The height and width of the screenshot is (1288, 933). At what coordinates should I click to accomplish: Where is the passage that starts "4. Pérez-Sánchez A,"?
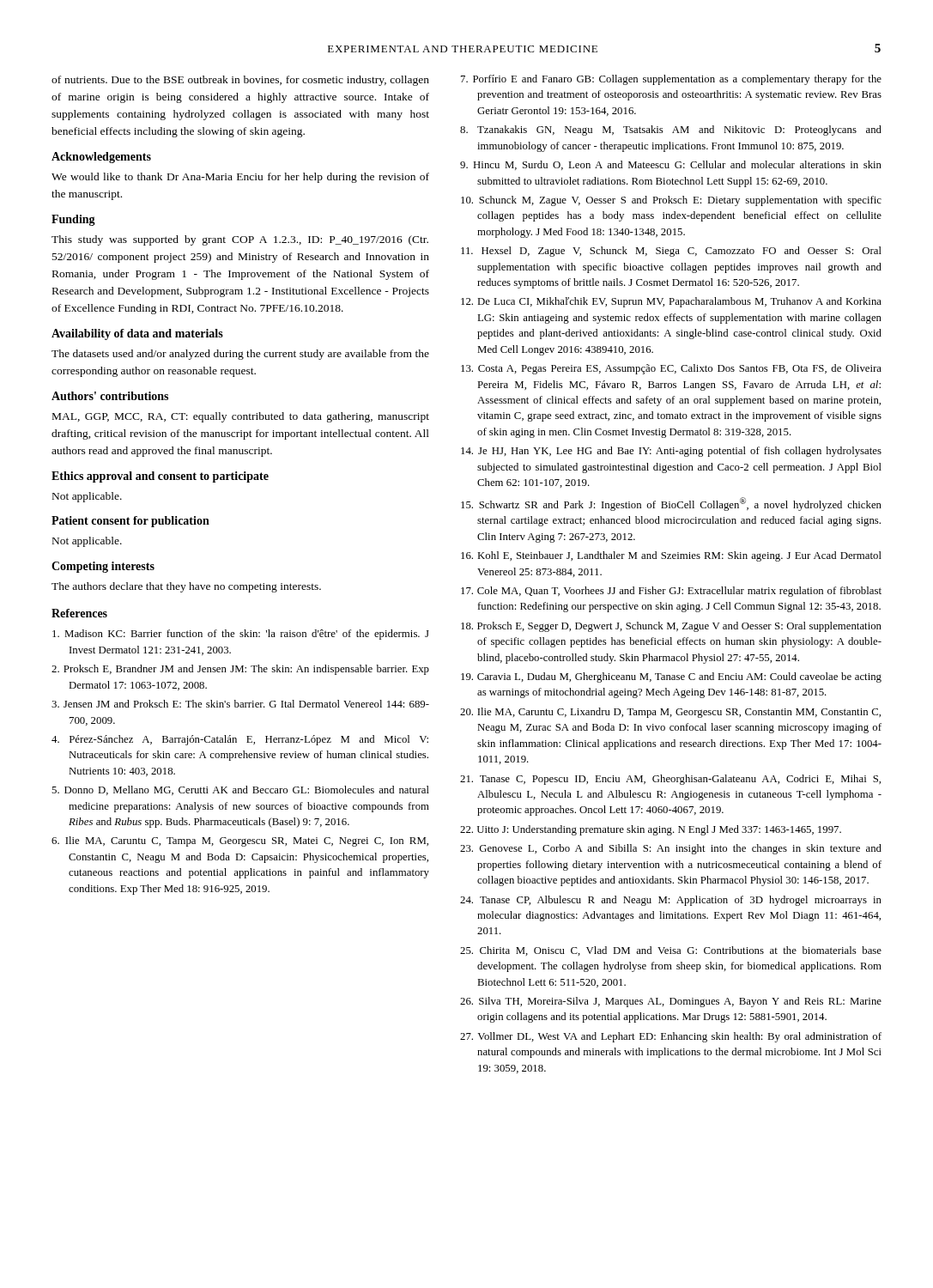[240, 755]
